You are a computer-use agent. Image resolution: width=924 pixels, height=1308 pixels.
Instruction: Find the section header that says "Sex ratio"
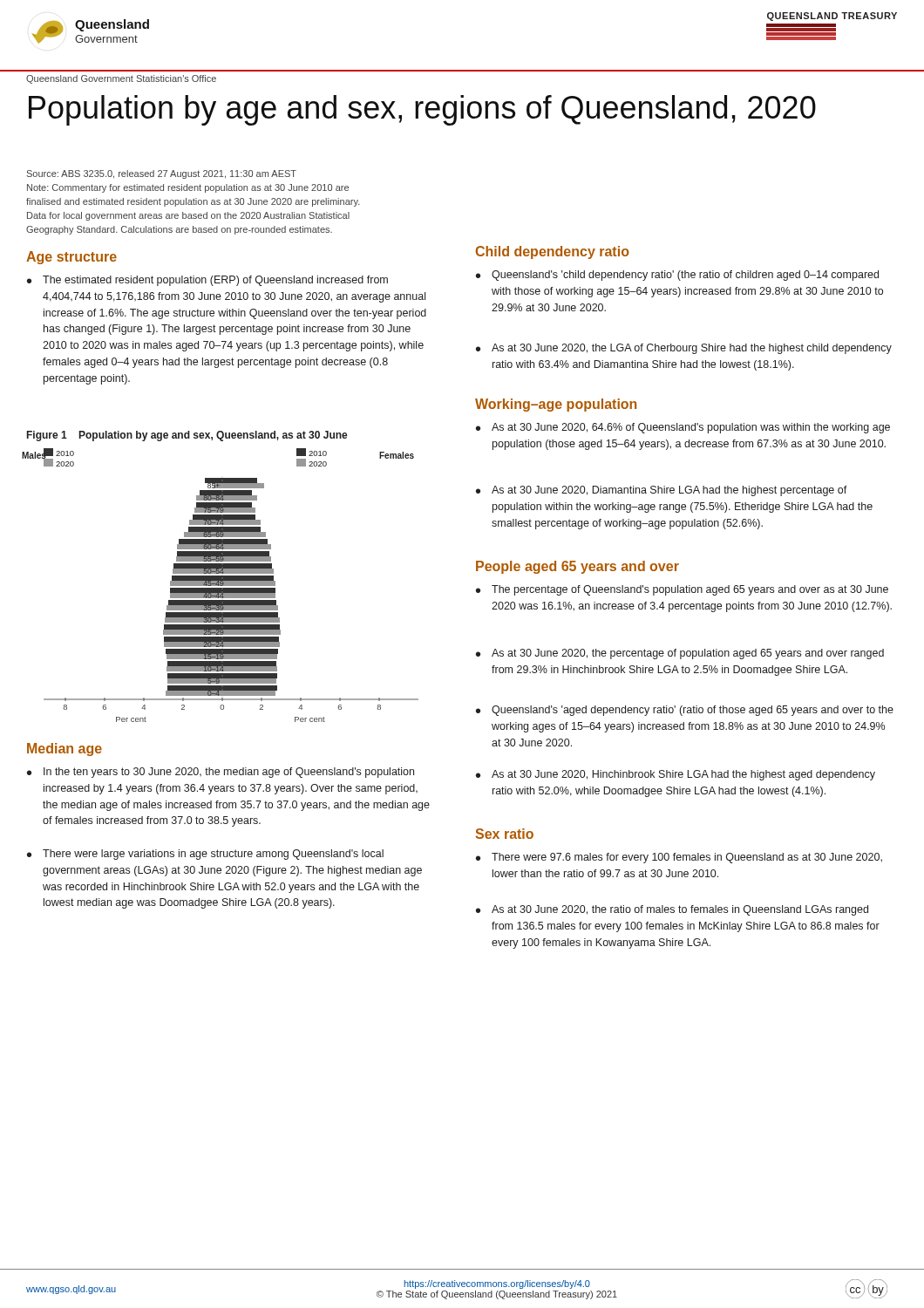pyautogui.click(x=505, y=834)
